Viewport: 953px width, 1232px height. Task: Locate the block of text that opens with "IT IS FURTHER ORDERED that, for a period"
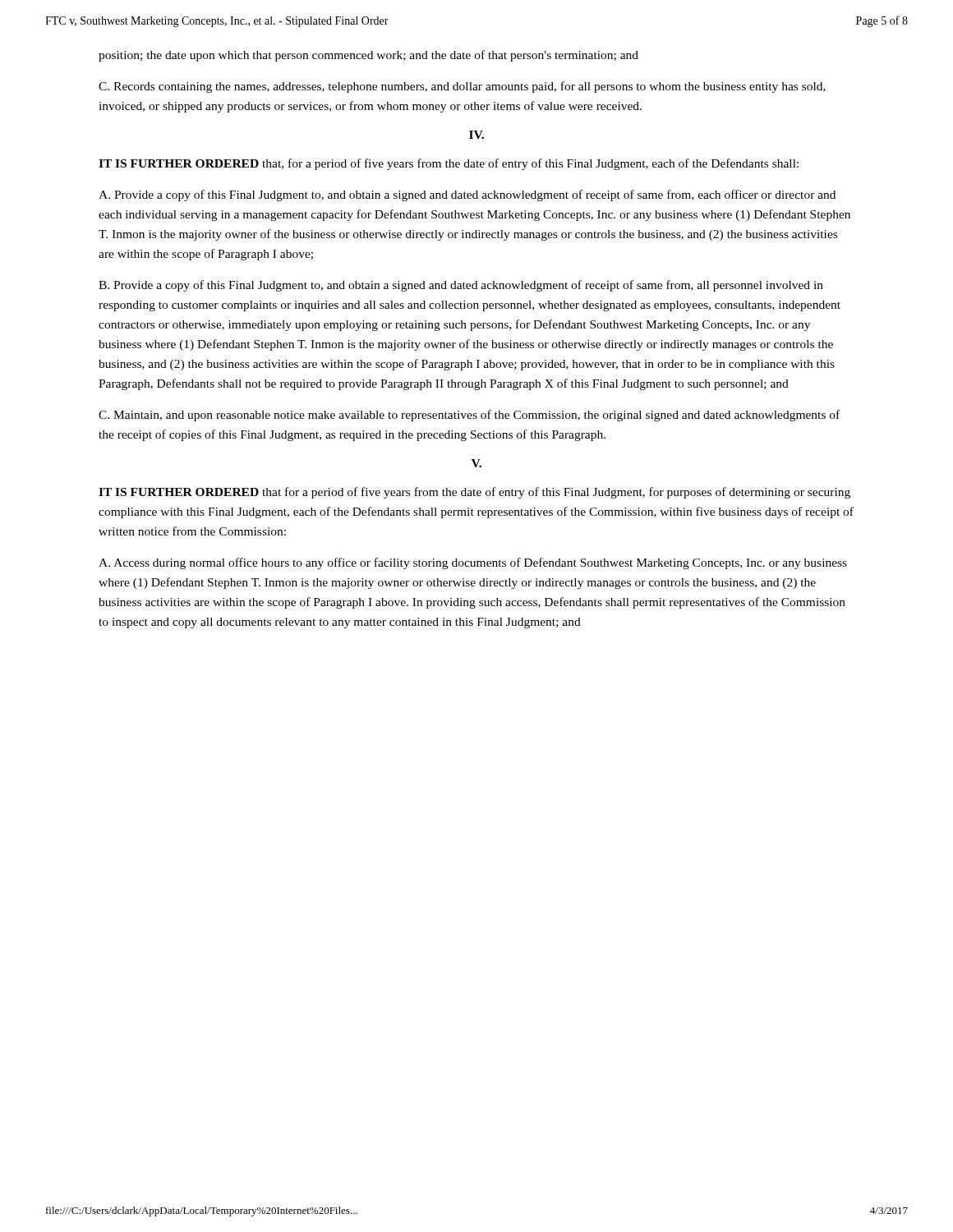coord(449,163)
